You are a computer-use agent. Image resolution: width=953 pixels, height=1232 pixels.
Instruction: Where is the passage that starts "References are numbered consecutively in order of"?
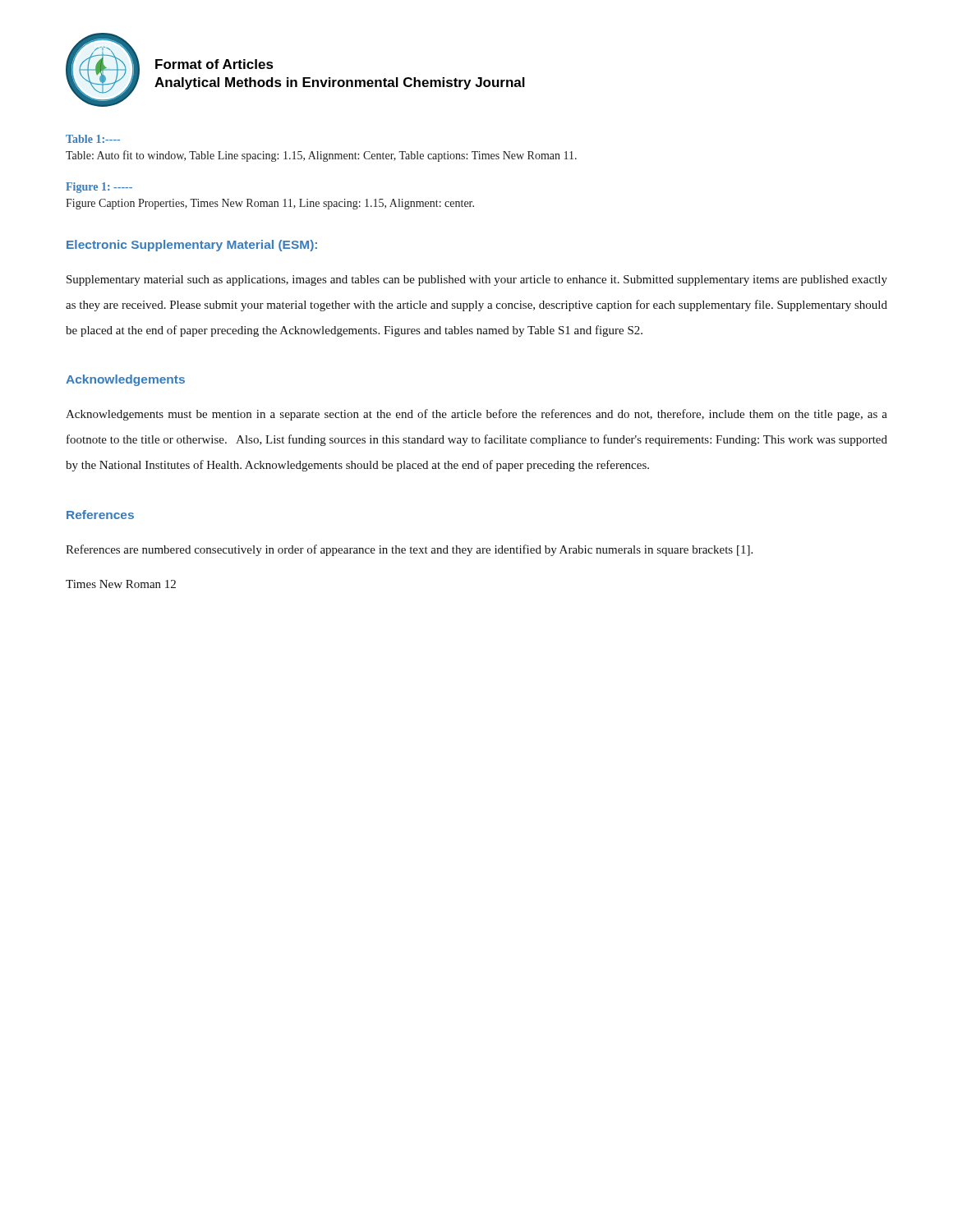pos(410,549)
